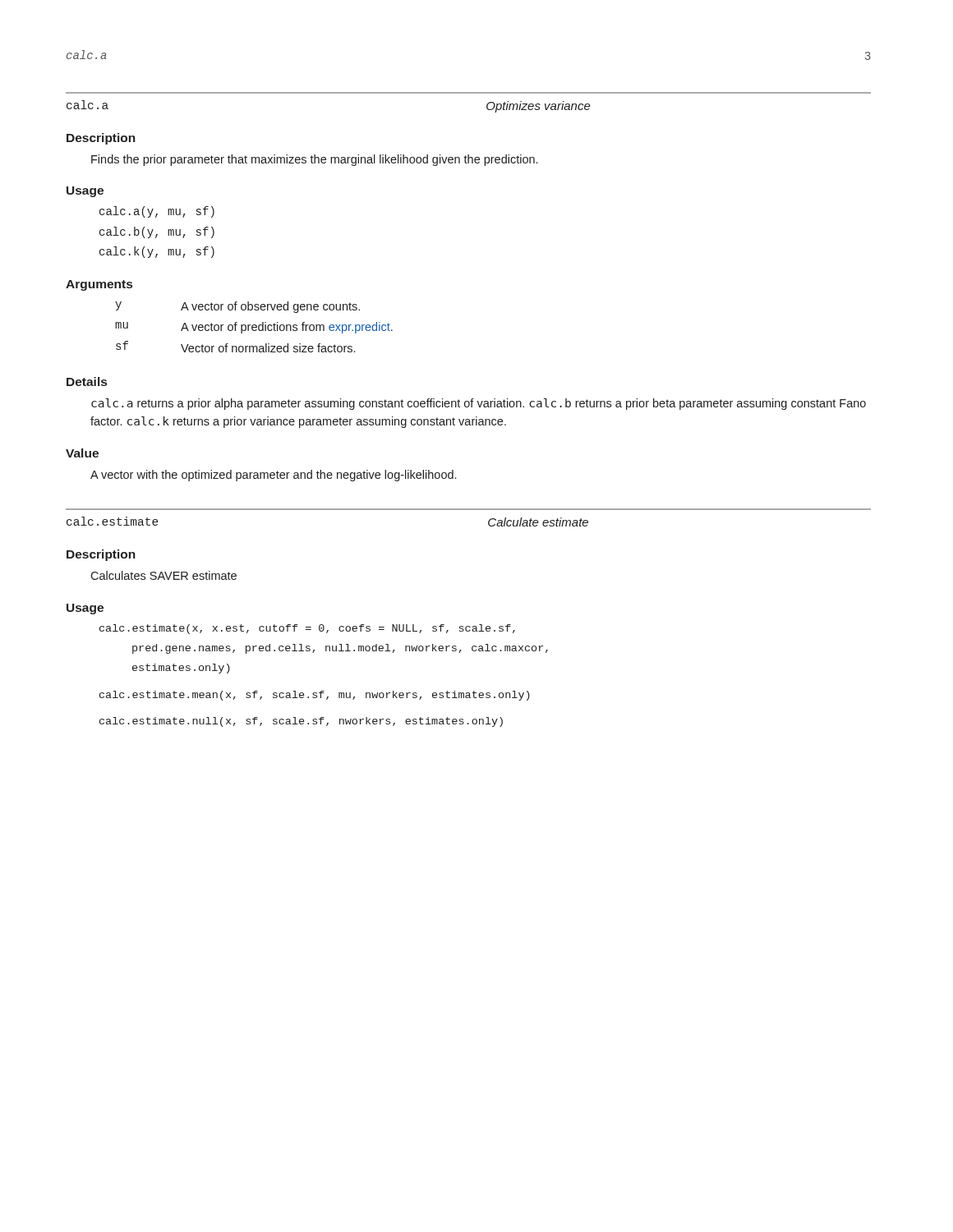The width and height of the screenshot is (953, 1232).
Task: Locate the text "calc.k(y, mu, sf)"
Action: [x=157, y=252]
